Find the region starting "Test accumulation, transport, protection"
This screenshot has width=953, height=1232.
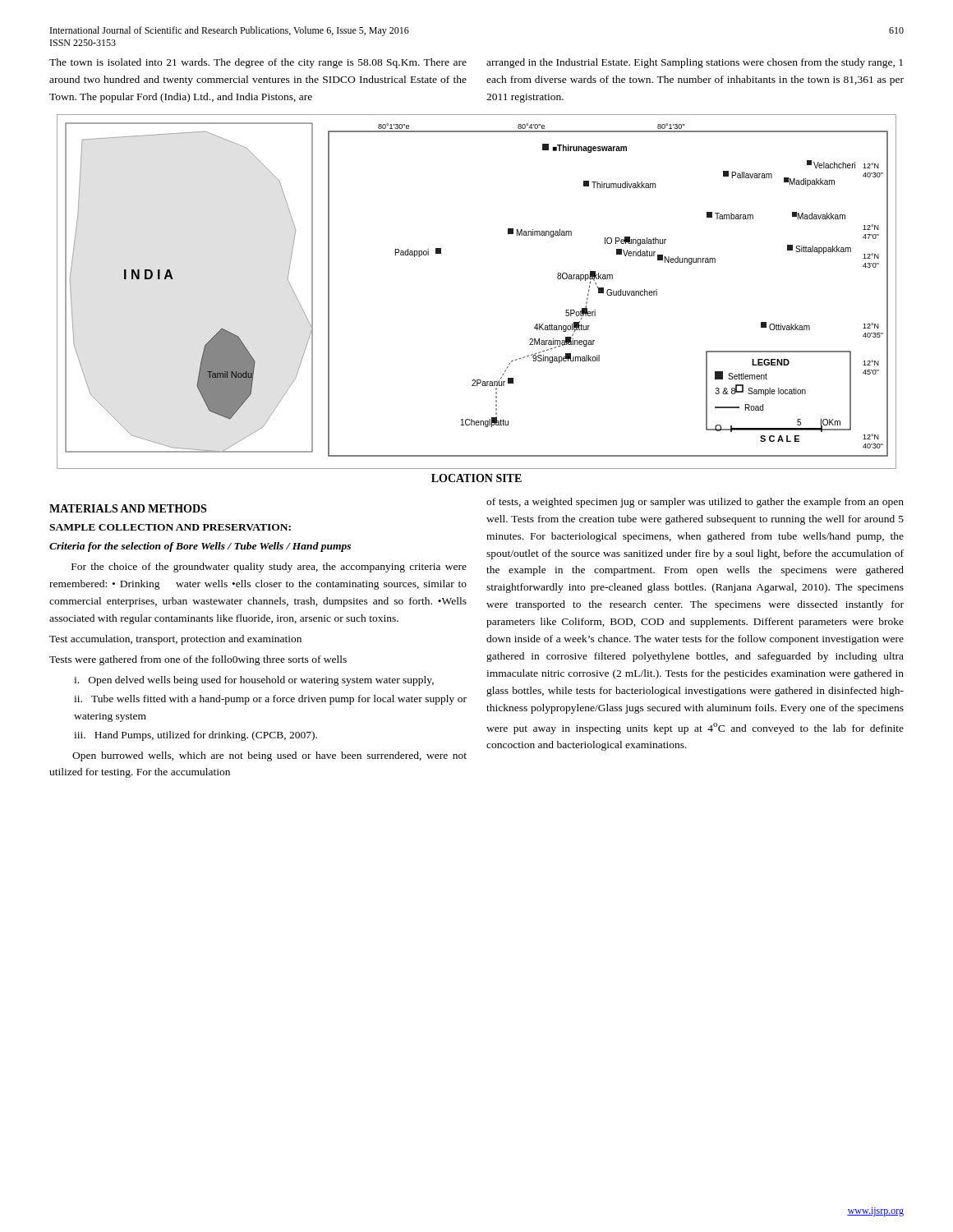click(176, 639)
